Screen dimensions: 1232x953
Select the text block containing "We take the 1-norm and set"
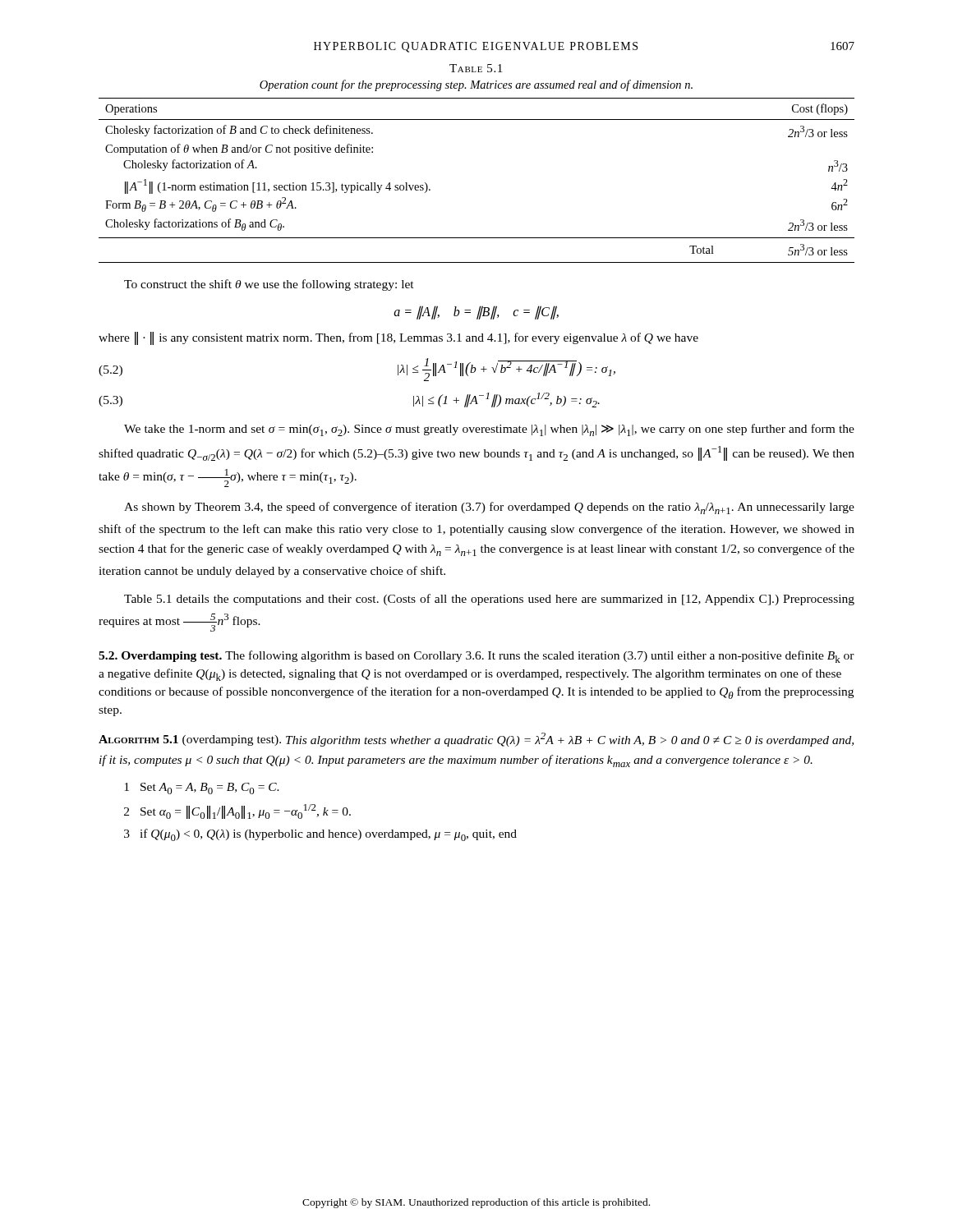[x=476, y=455]
